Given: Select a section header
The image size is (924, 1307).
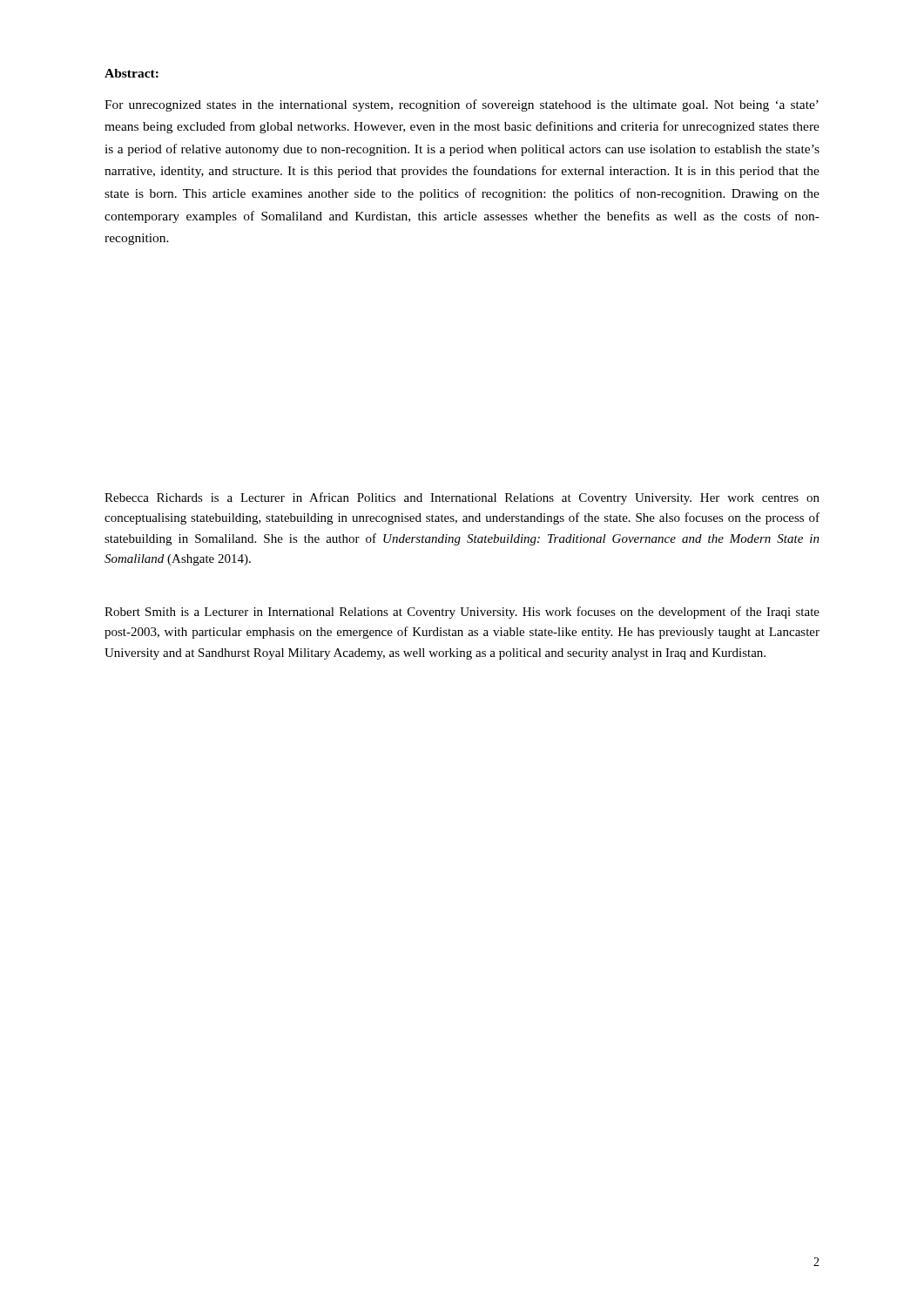Looking at the screenshot, I should pyautogui.click(x=132, y=73).
